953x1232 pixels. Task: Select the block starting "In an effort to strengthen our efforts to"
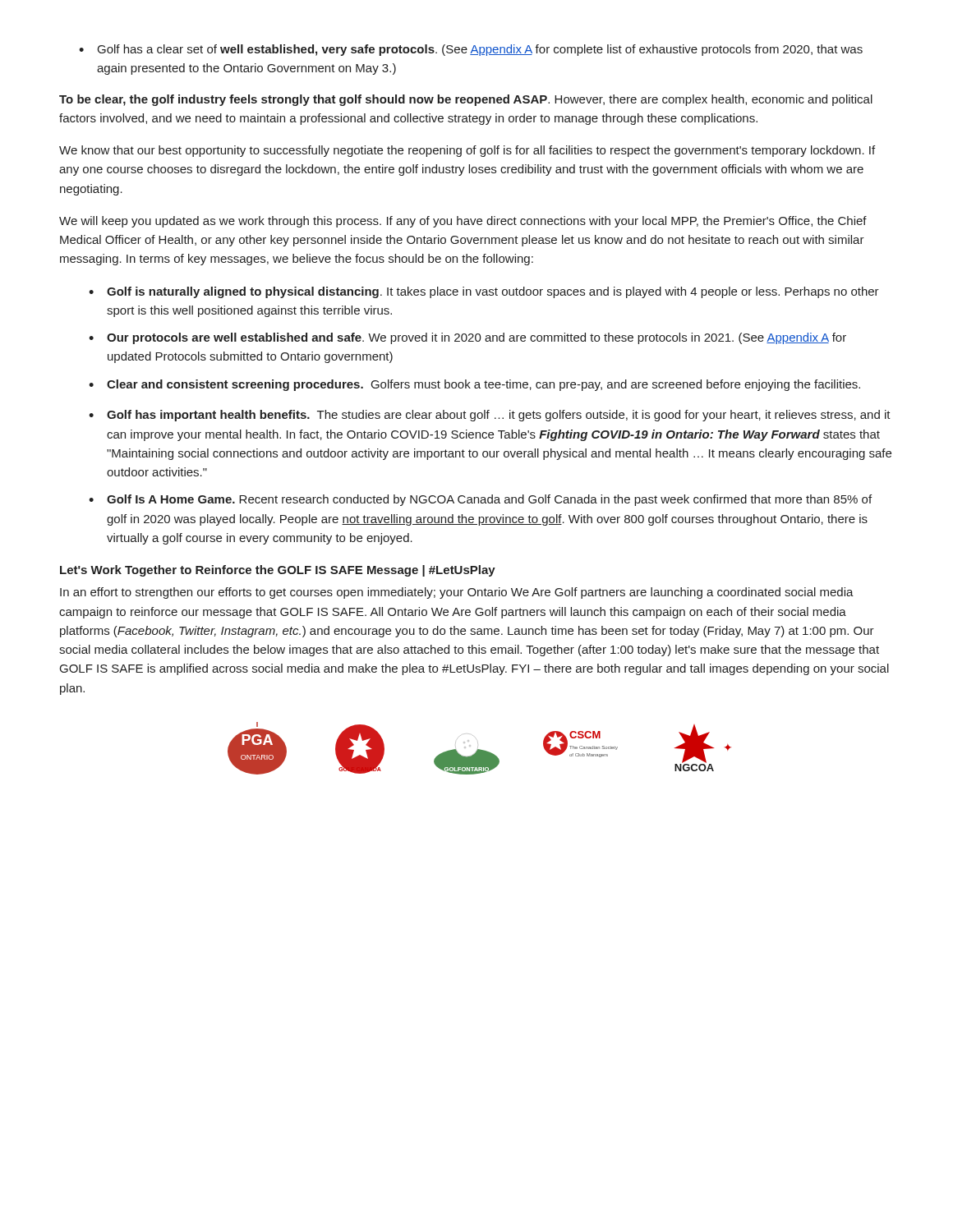click(474, 640)
